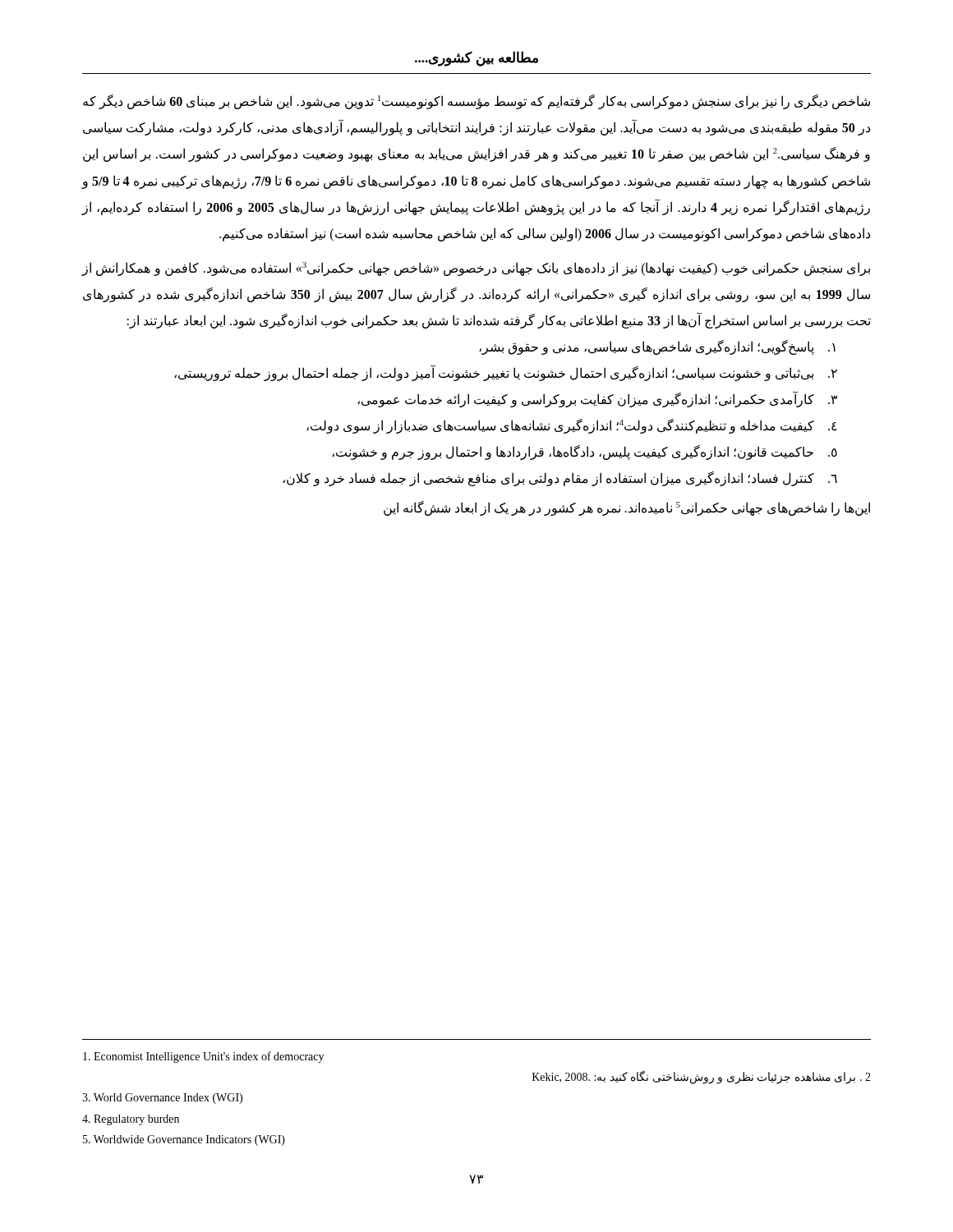Locate the text starting "برای سنجش حکمرانی"
The height and width of the screenshot is (1232, 953).
(476, 293)
